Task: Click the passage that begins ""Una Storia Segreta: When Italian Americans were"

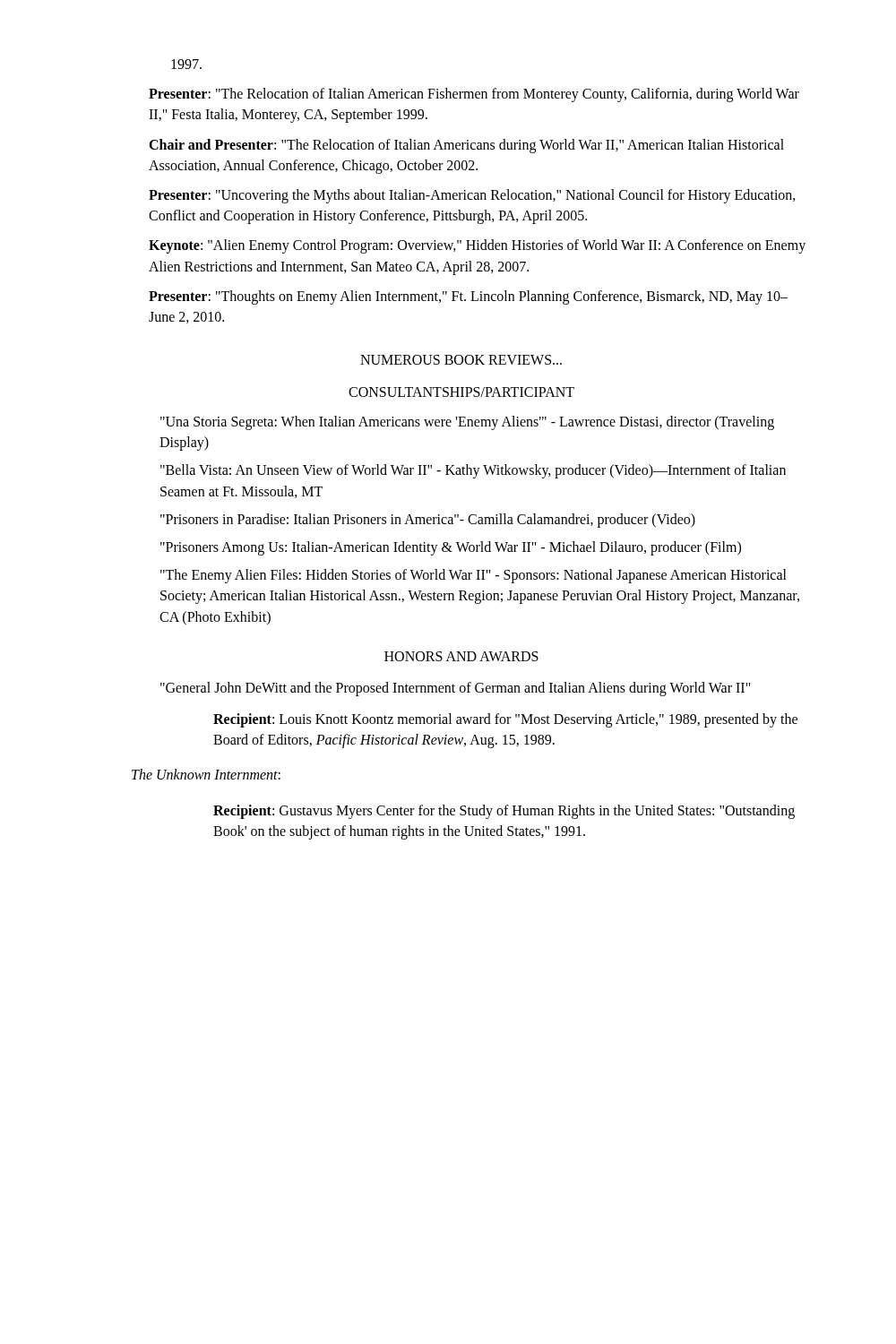Action: click(x=467, y=432)
